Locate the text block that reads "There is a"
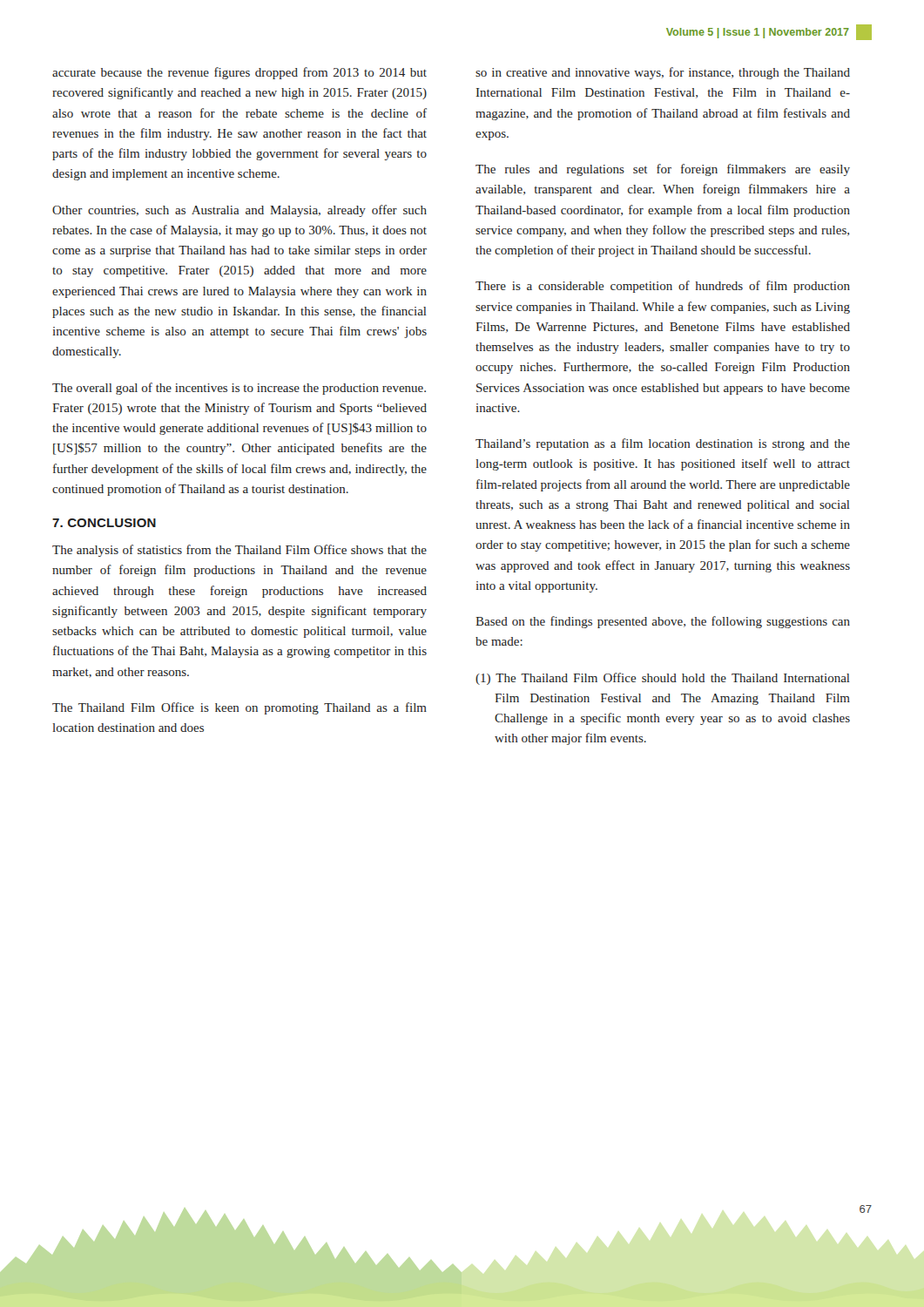Image resolution: width=924 pixels, height=1307 pixels. (663, 347)
